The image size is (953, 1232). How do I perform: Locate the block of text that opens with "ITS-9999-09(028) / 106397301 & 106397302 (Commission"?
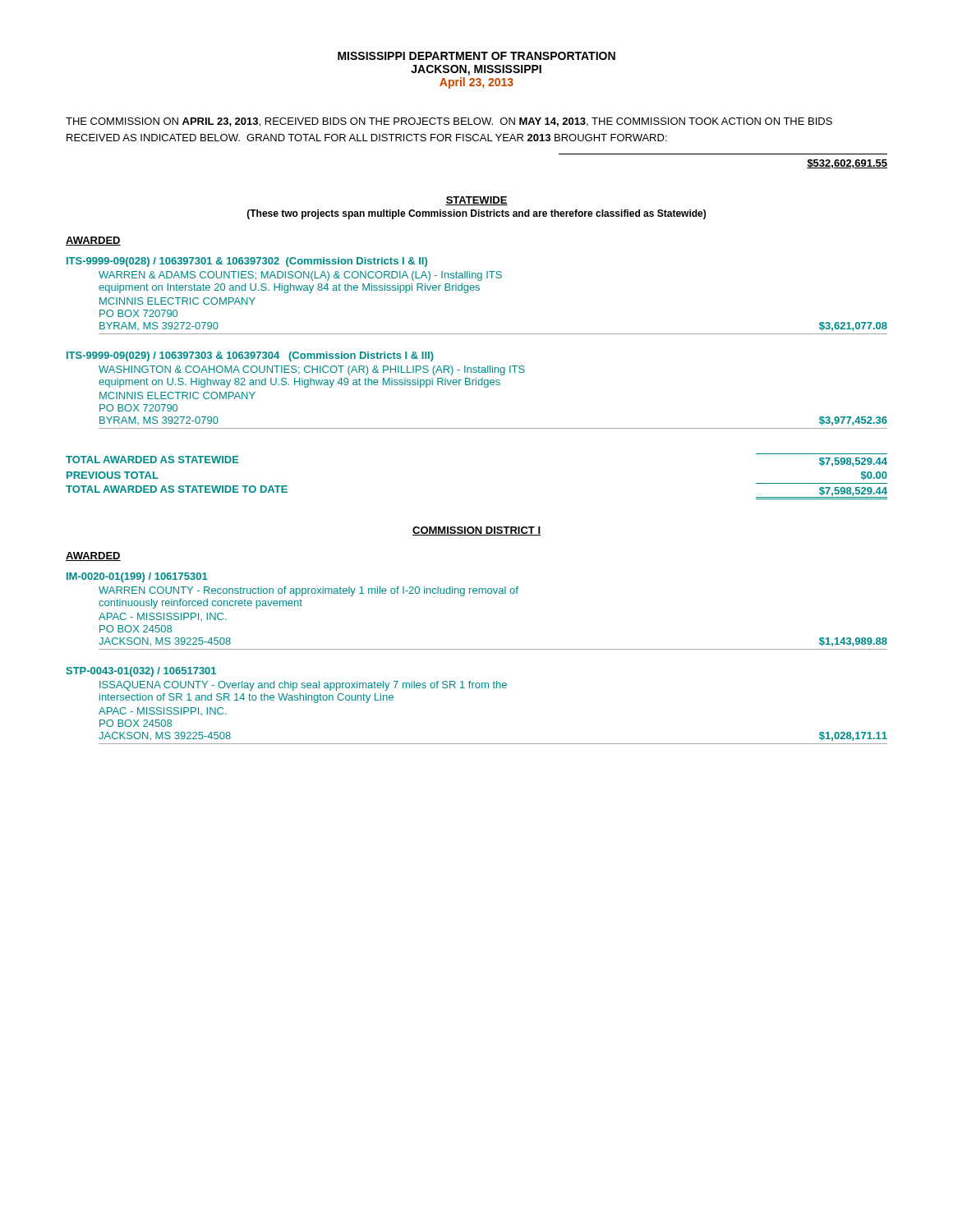tap(476, 294)
